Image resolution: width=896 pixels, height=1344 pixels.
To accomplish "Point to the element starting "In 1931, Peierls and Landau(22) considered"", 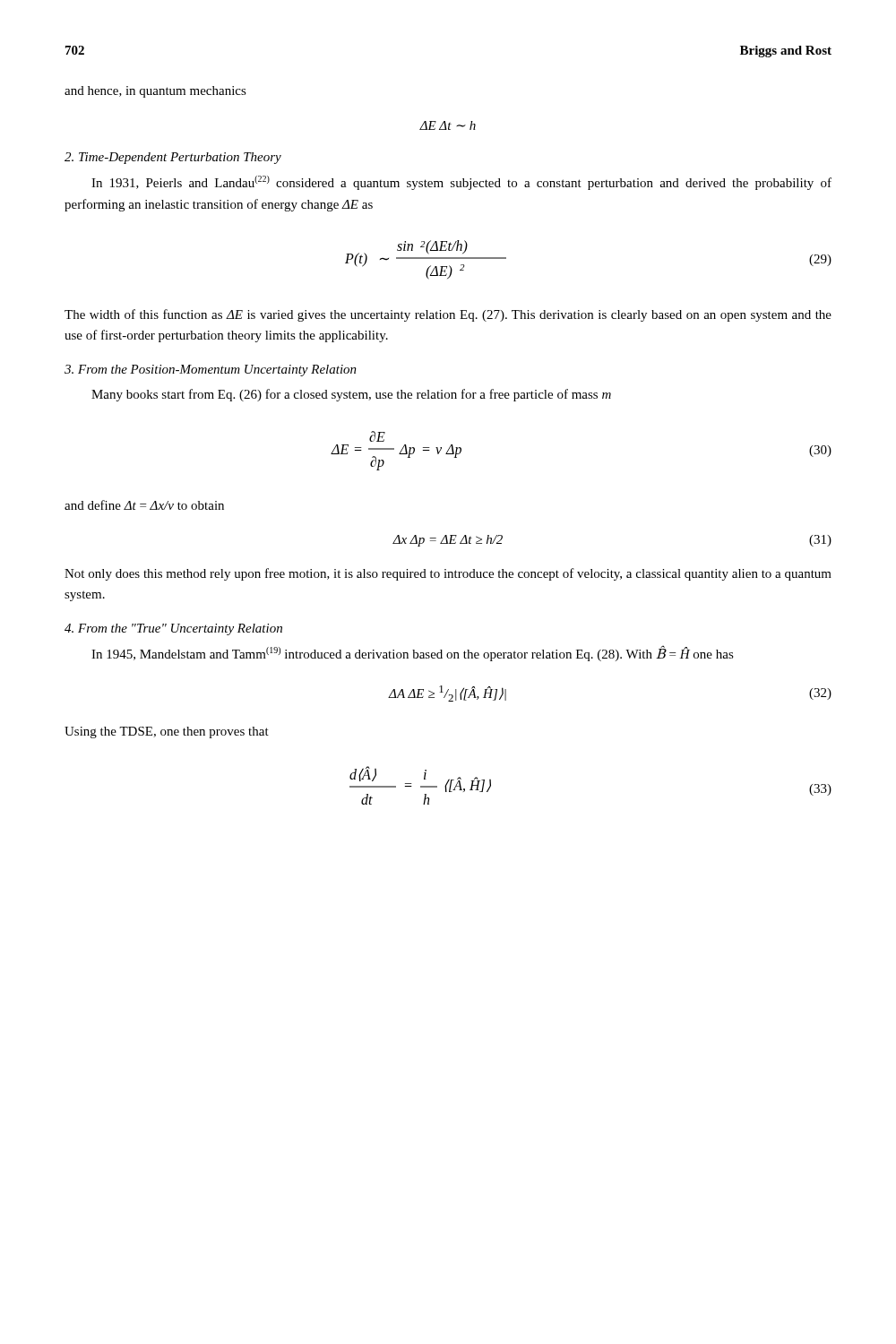I will (x=448, y=193).
